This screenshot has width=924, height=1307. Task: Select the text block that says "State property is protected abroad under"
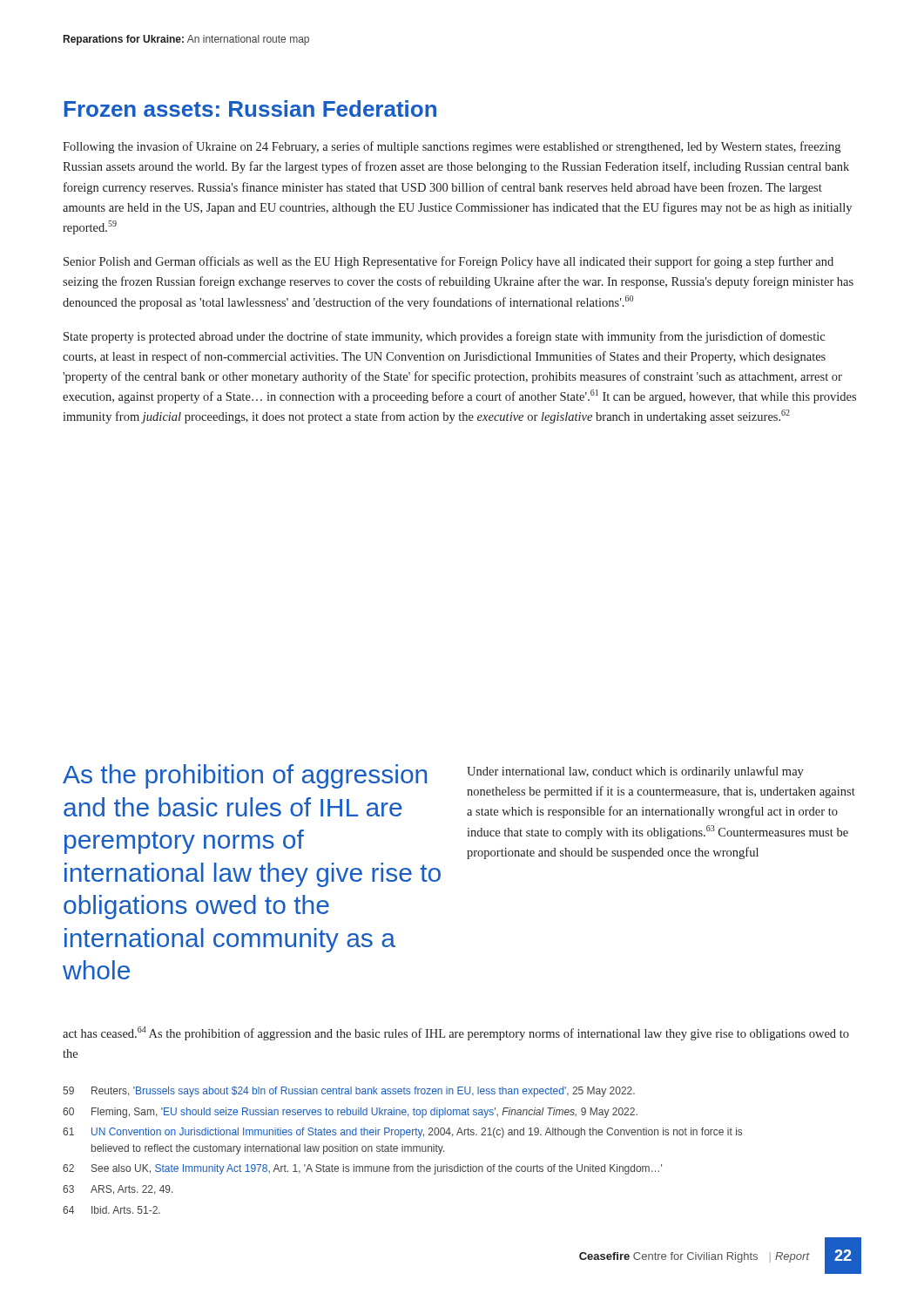460,376
